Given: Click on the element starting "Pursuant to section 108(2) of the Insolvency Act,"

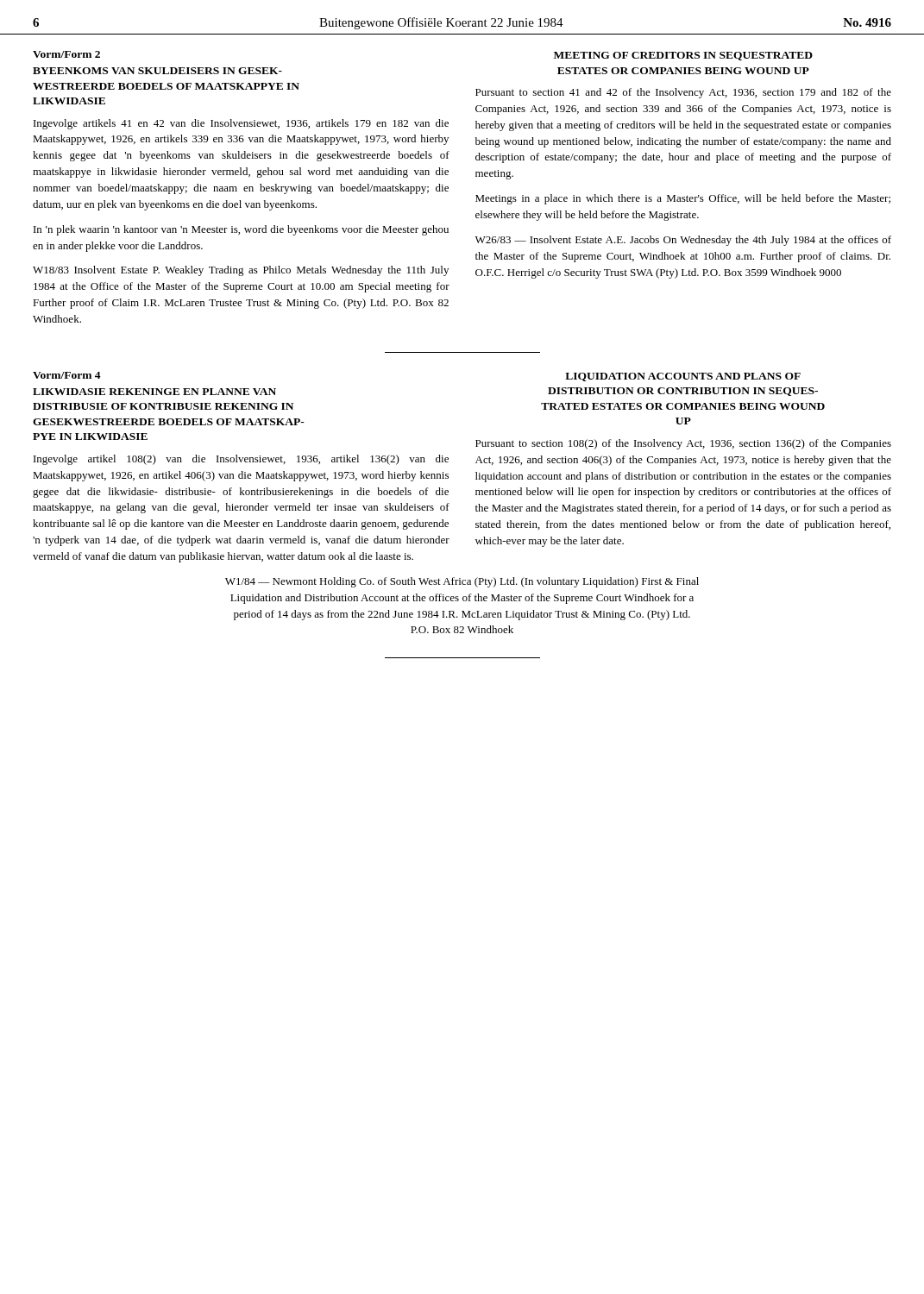Looking at the screenshot, I should pyautogui.click(x=683, y=492).
